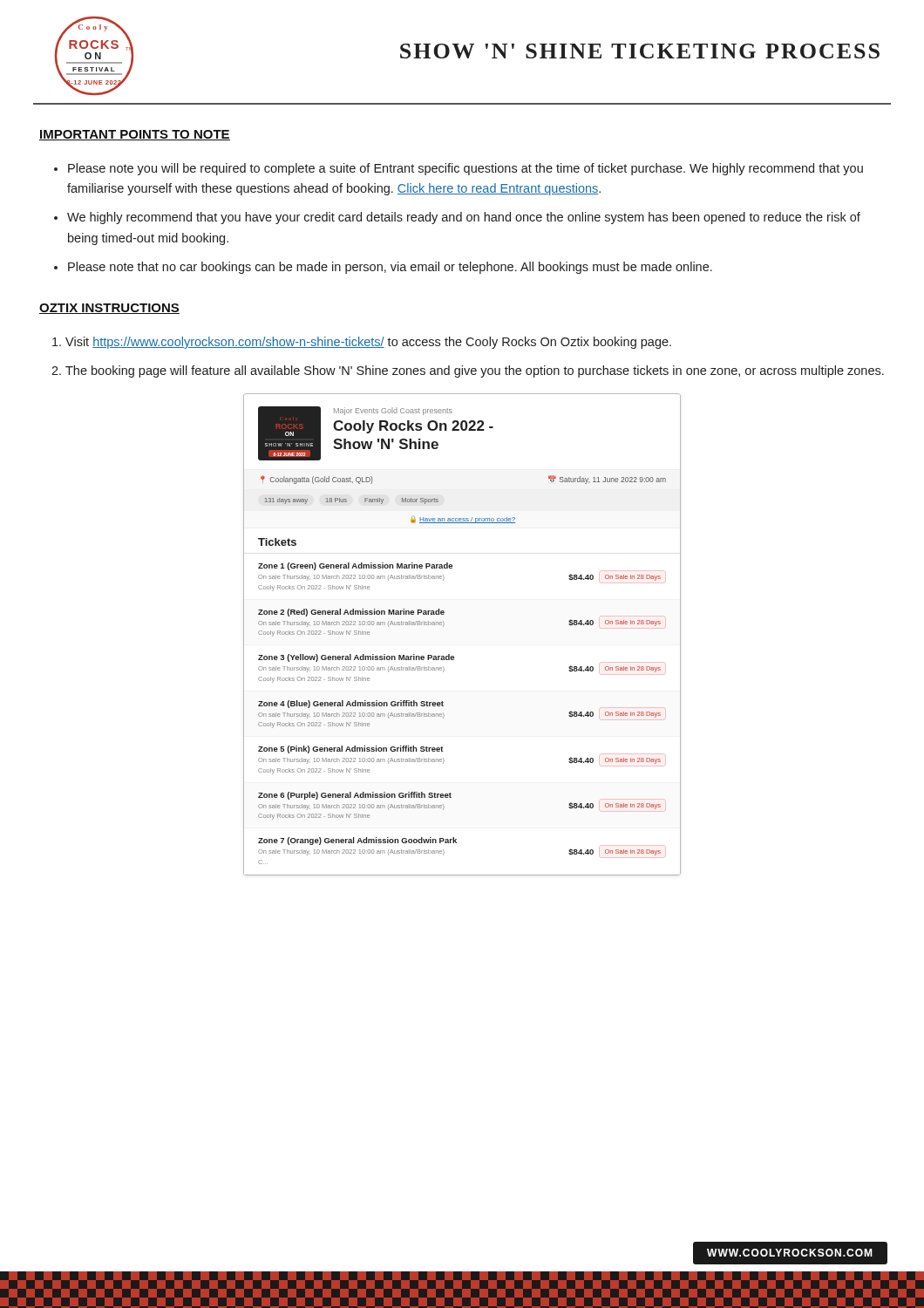The image size is (924, 1308).
Task: Select the list item containing "Visit https://www.coolyrockson.com/show-n-shine-tickets/ to access the Cooly"
Action: point(369,342)
